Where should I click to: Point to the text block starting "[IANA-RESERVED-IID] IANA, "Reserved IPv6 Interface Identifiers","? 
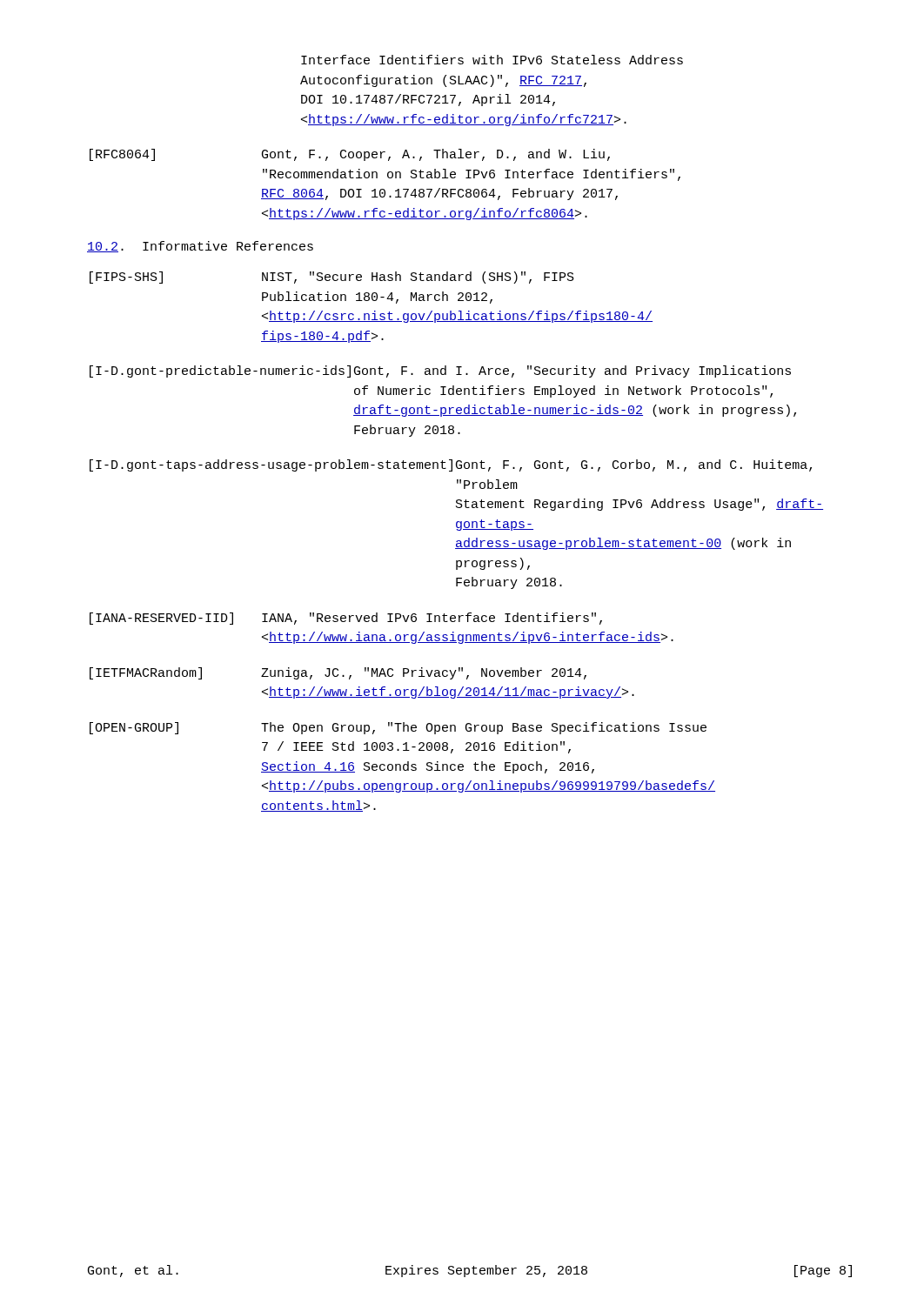tap(471, 629)
